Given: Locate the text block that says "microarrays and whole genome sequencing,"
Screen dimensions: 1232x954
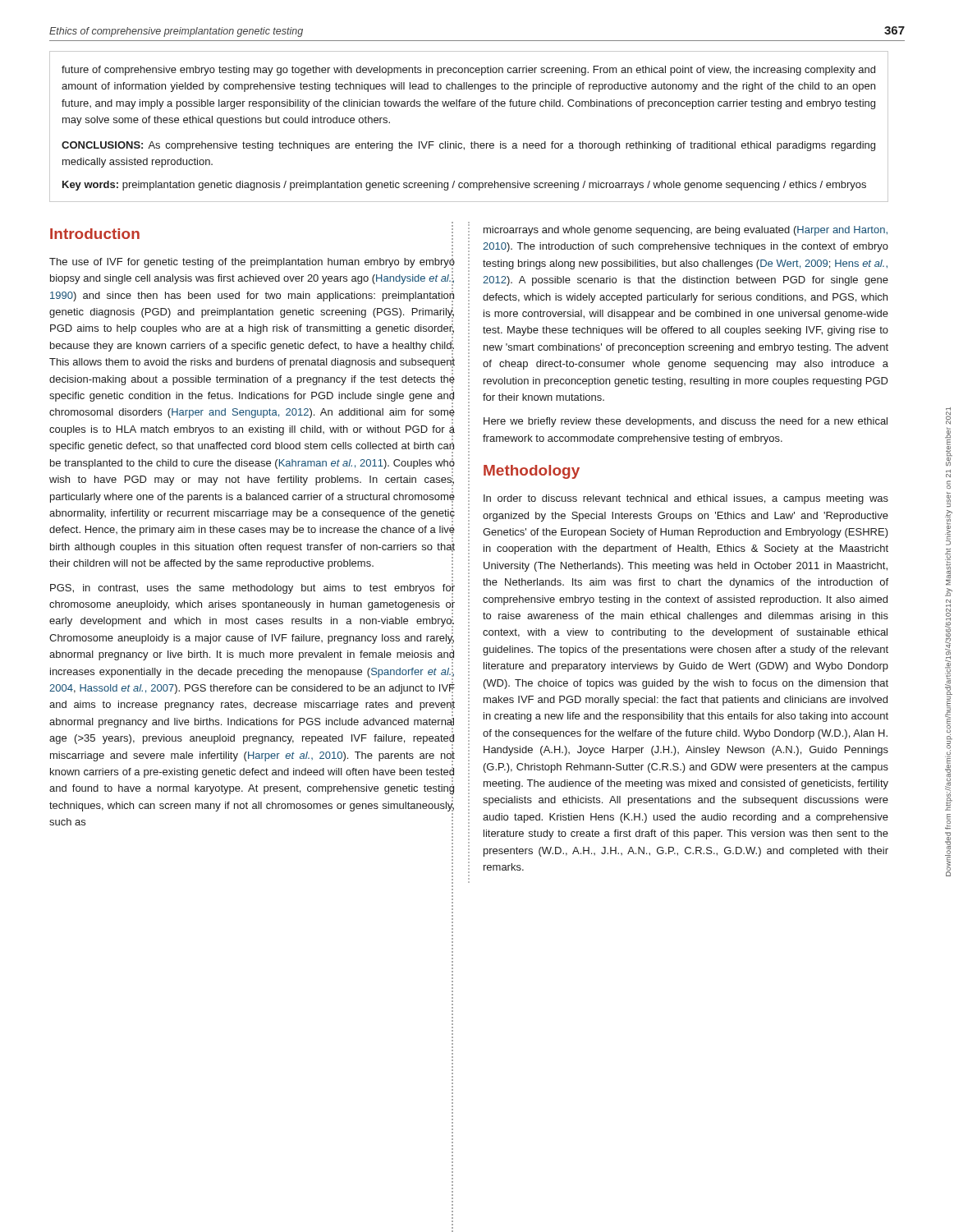Looking at the screenshot, I should point(686,549).
